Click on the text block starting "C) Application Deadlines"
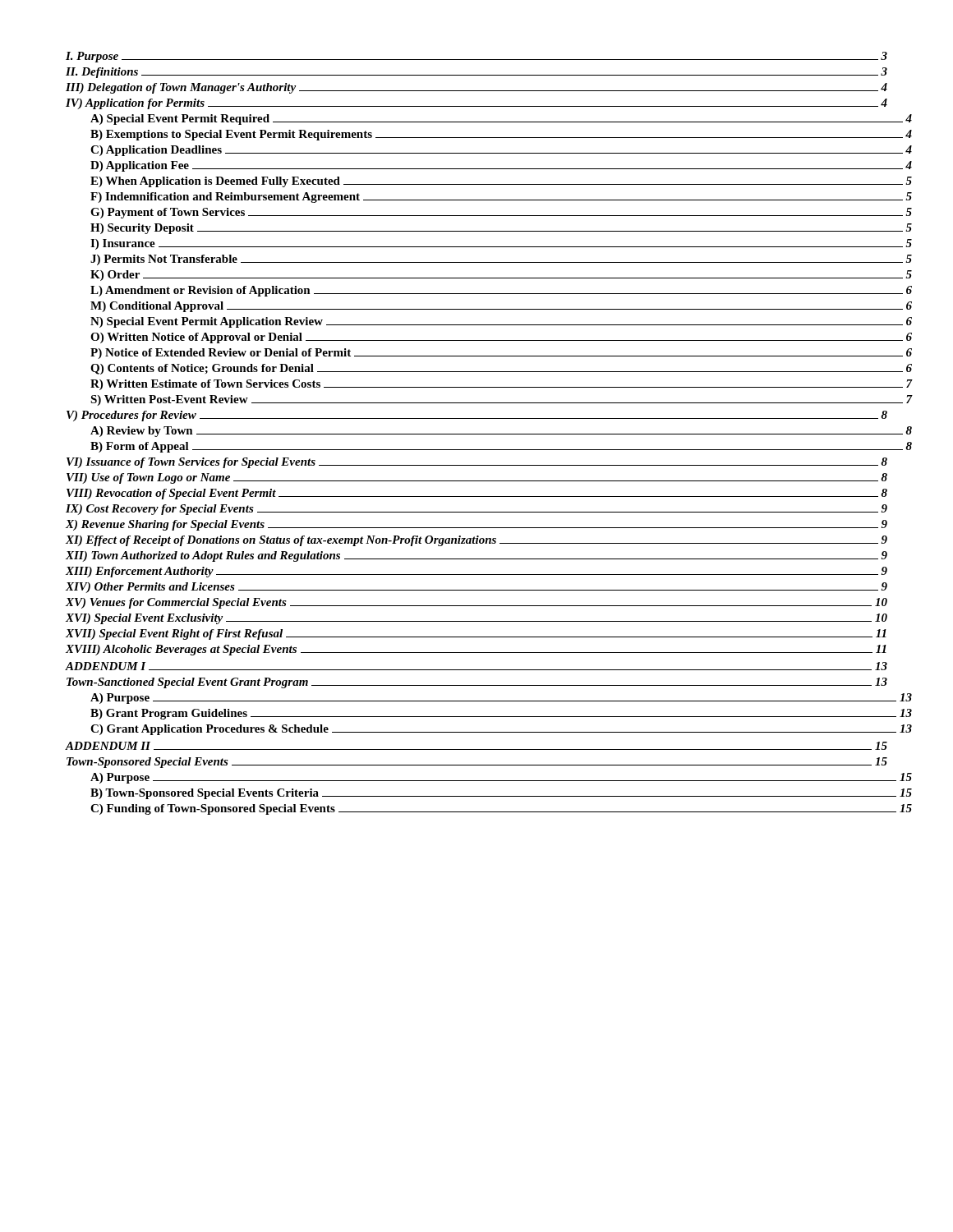Viewport: 953px width, 1232px height. [x=501, y=150]
